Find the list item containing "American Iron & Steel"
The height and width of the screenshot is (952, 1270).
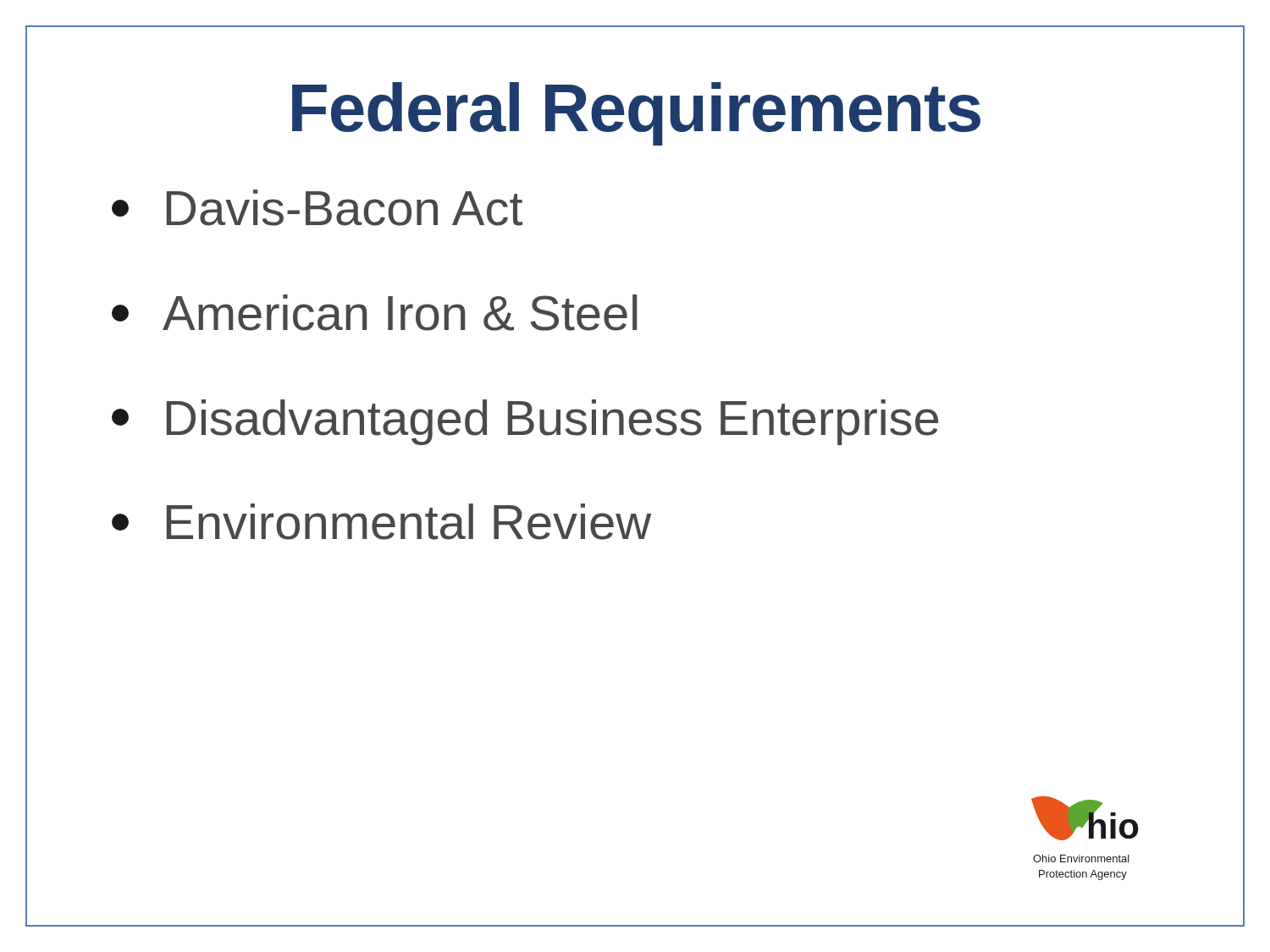[x=376, y=313]
